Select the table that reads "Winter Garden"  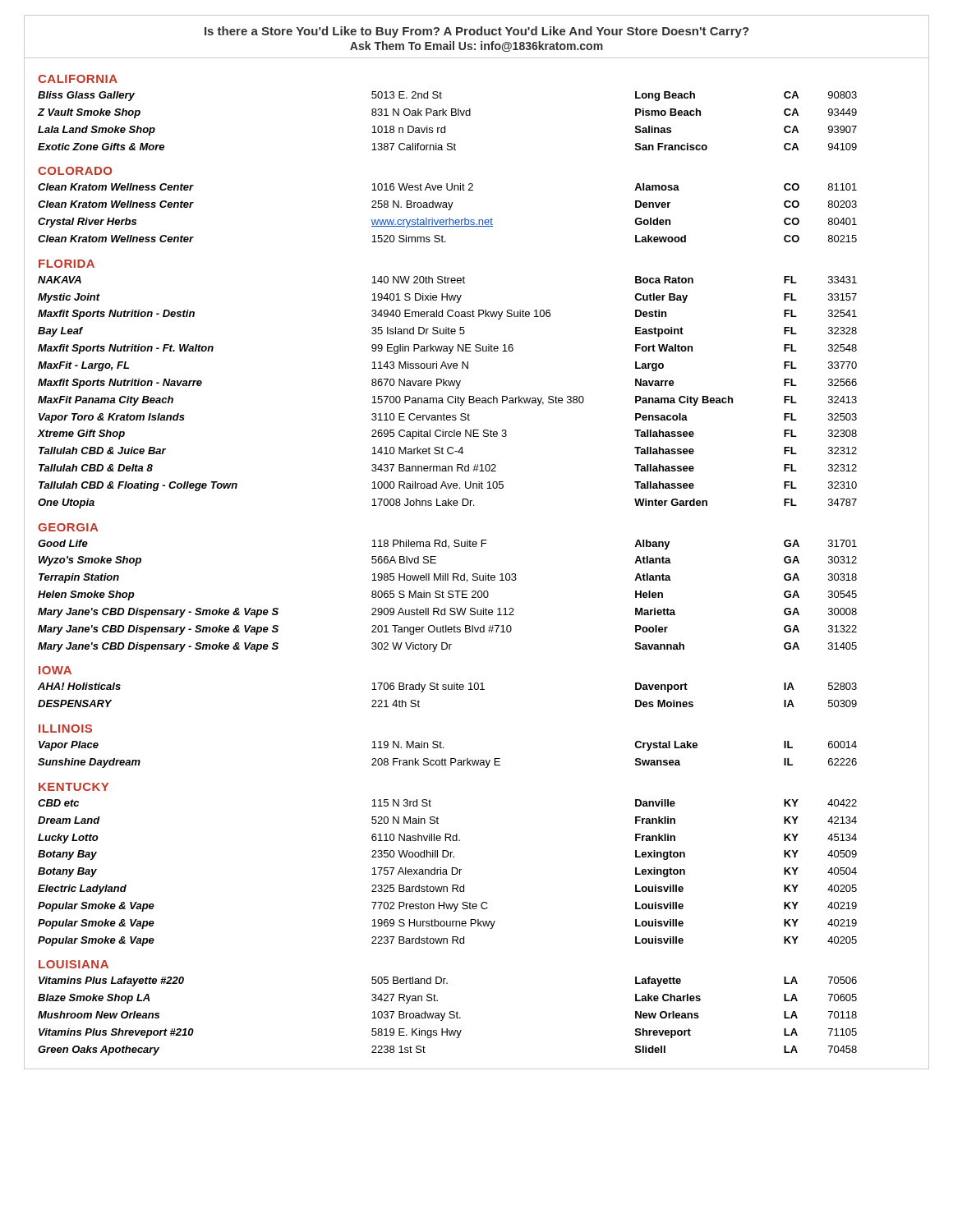tap(476, 391)
